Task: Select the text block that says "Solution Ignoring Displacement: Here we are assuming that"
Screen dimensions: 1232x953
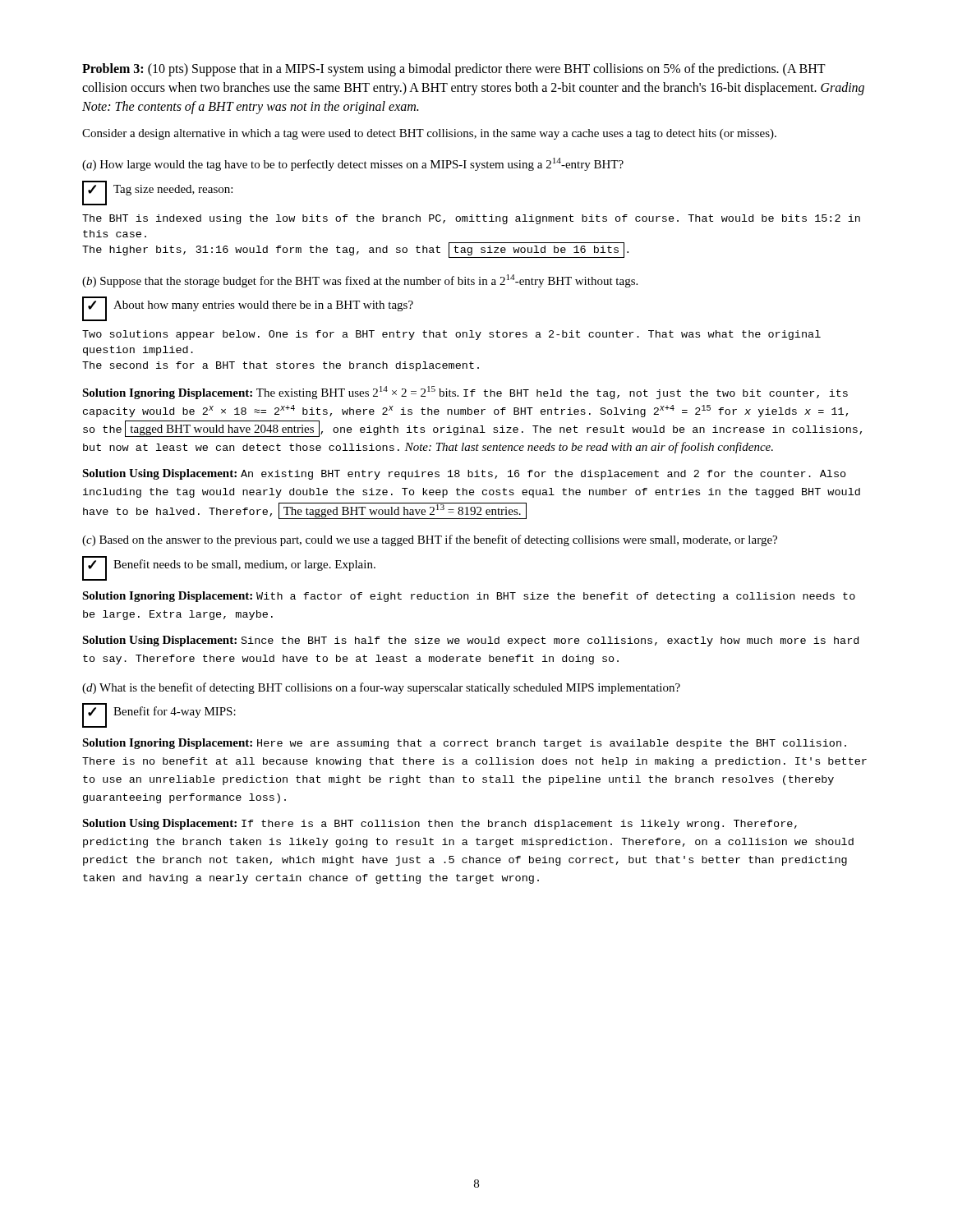Action: point(475,770)
